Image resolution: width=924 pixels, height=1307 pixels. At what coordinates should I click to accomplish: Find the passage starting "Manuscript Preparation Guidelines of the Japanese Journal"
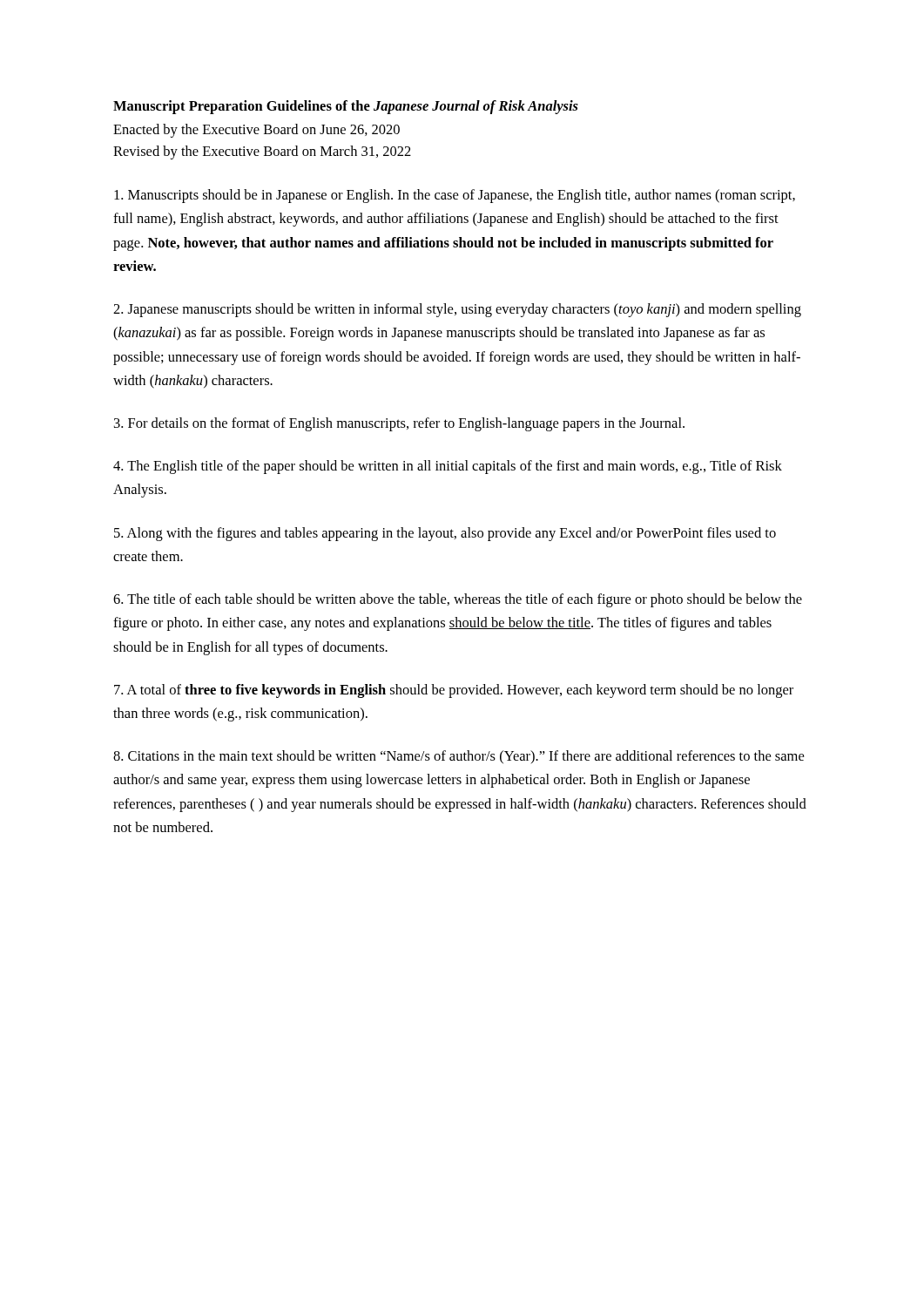[x=346, y=107]
